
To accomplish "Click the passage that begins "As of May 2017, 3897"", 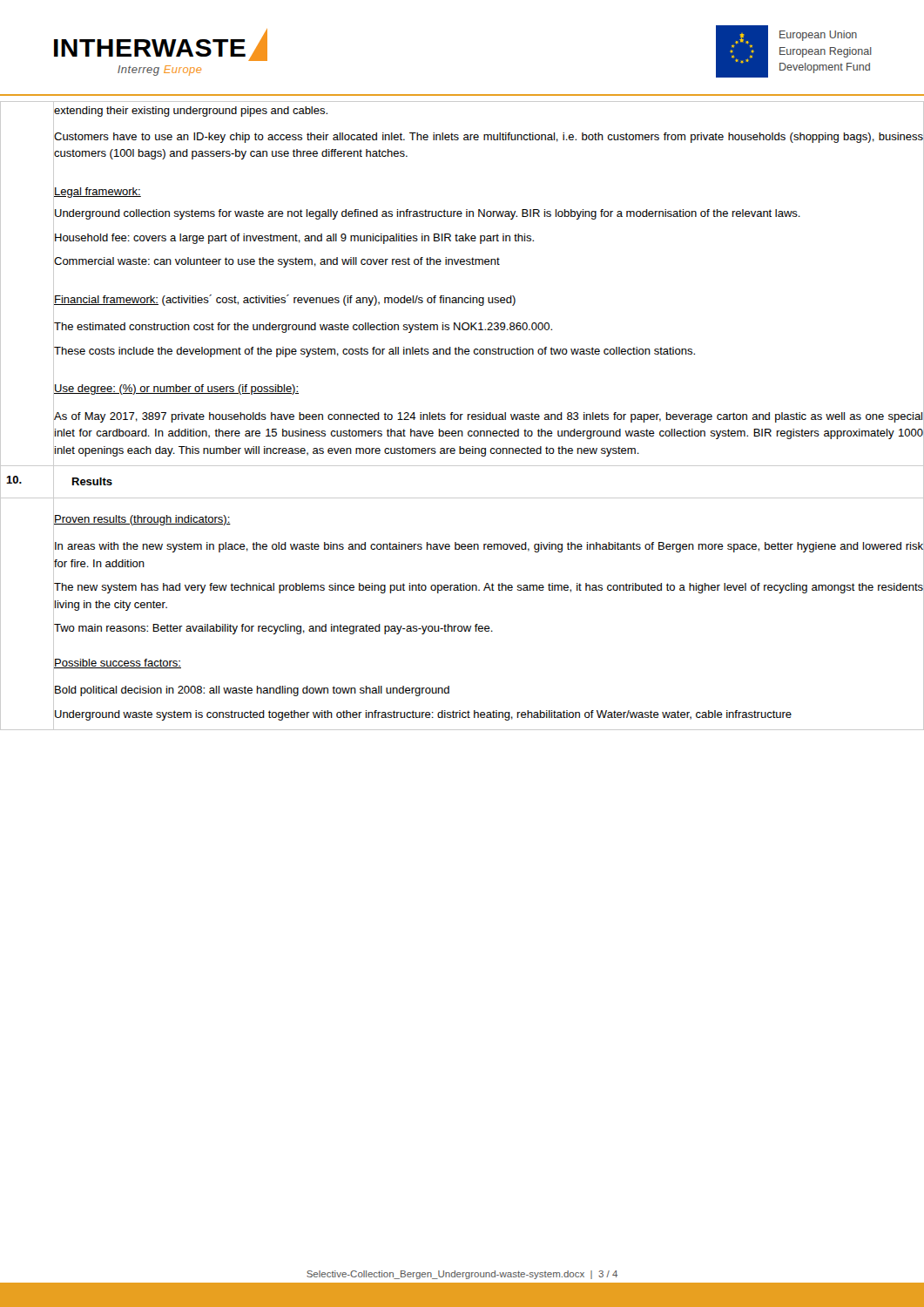I will 489,433.
